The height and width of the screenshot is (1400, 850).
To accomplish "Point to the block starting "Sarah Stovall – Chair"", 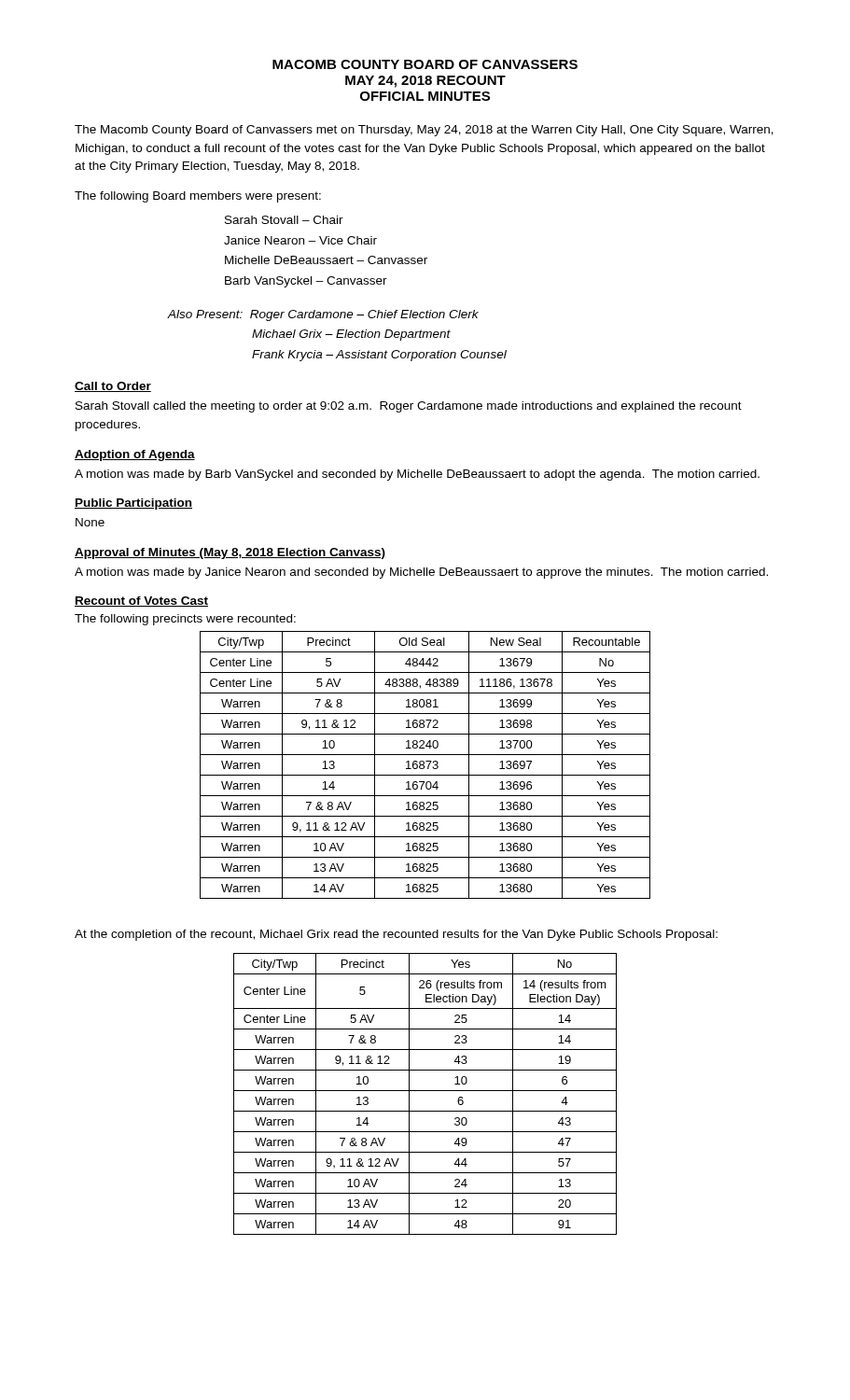I will pyautogui.click(x=283, y=220).
